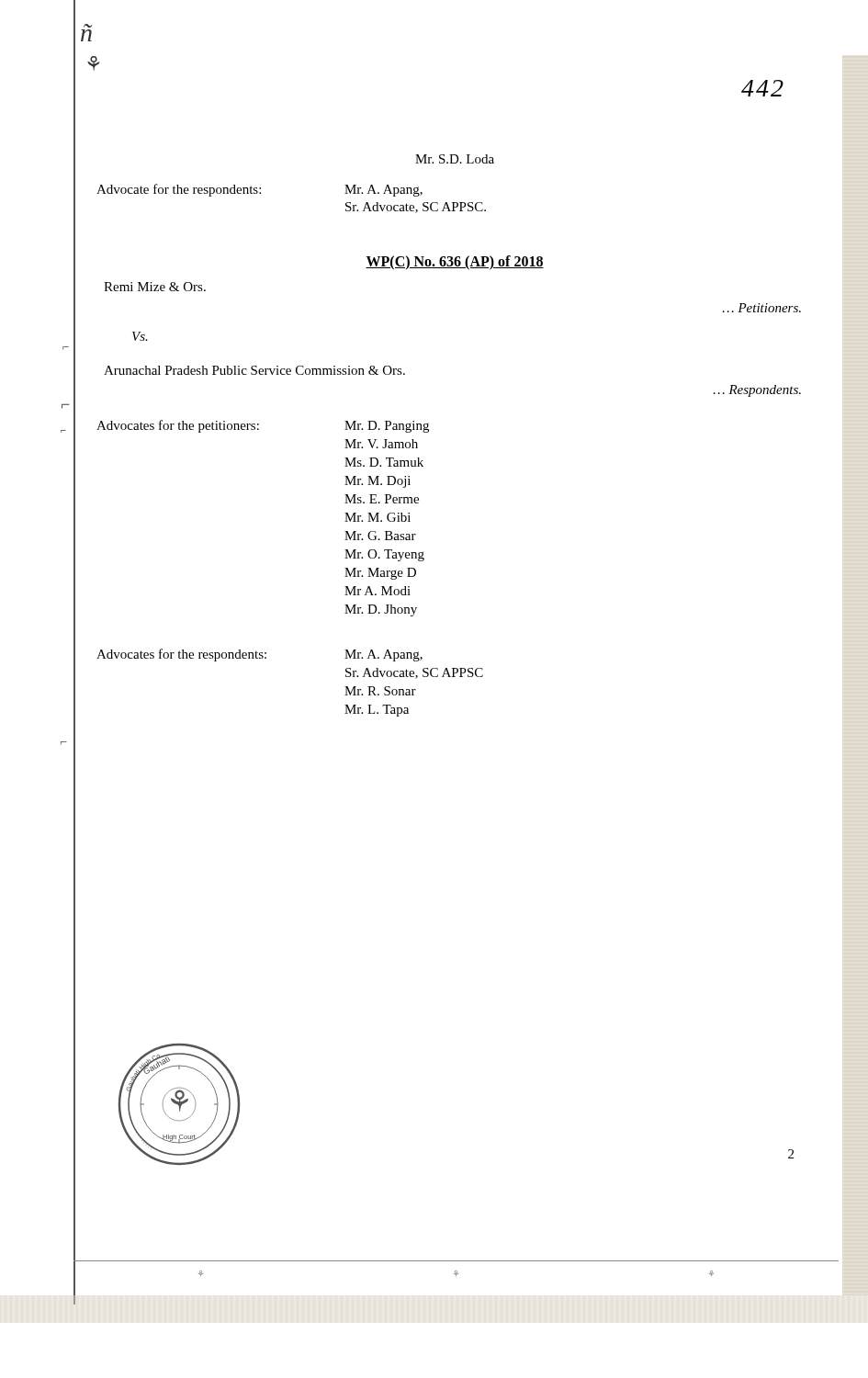
Task: Locate the illustration
Action: coord(179,1104)
